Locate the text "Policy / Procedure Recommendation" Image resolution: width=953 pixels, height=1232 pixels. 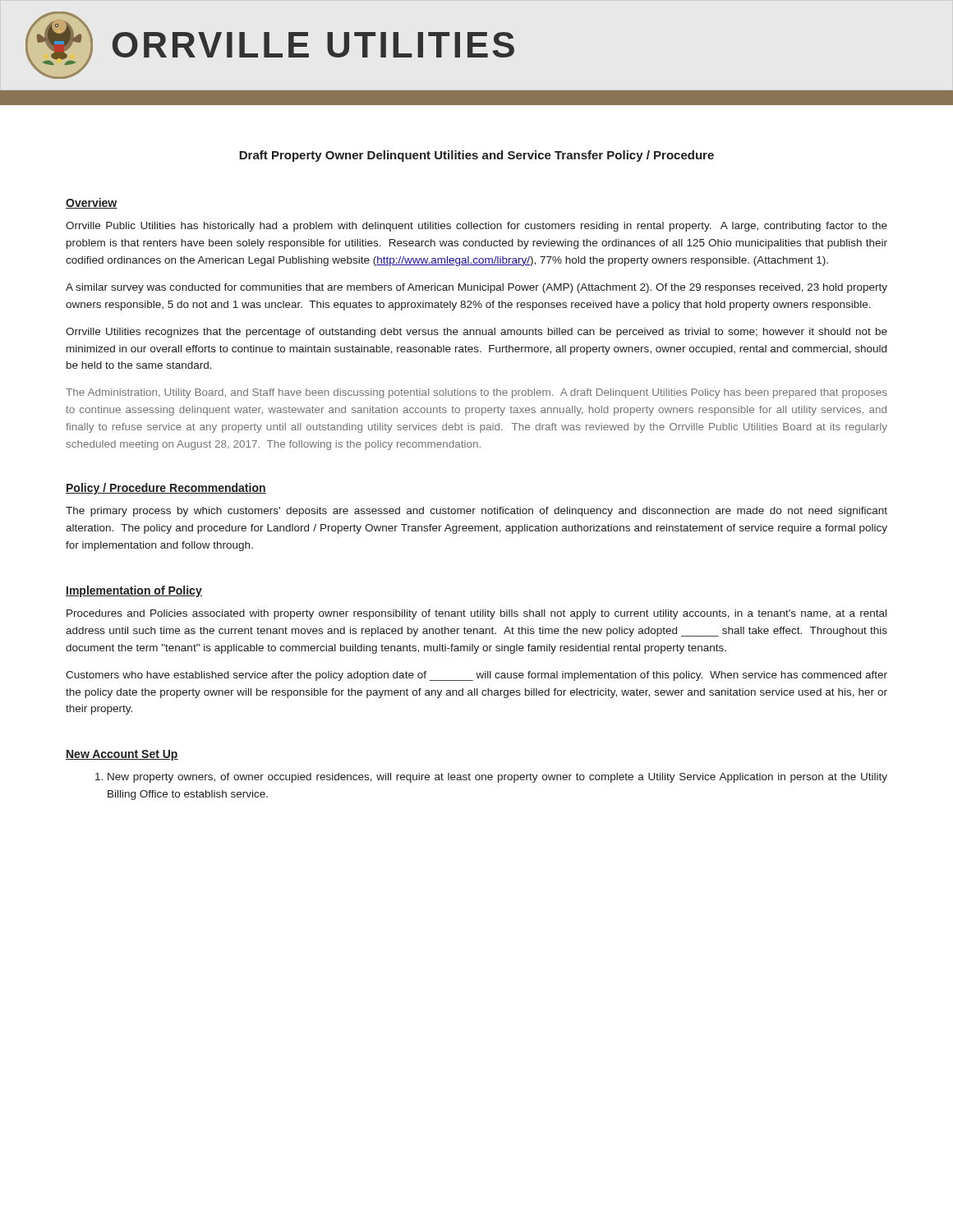[166, 488]
